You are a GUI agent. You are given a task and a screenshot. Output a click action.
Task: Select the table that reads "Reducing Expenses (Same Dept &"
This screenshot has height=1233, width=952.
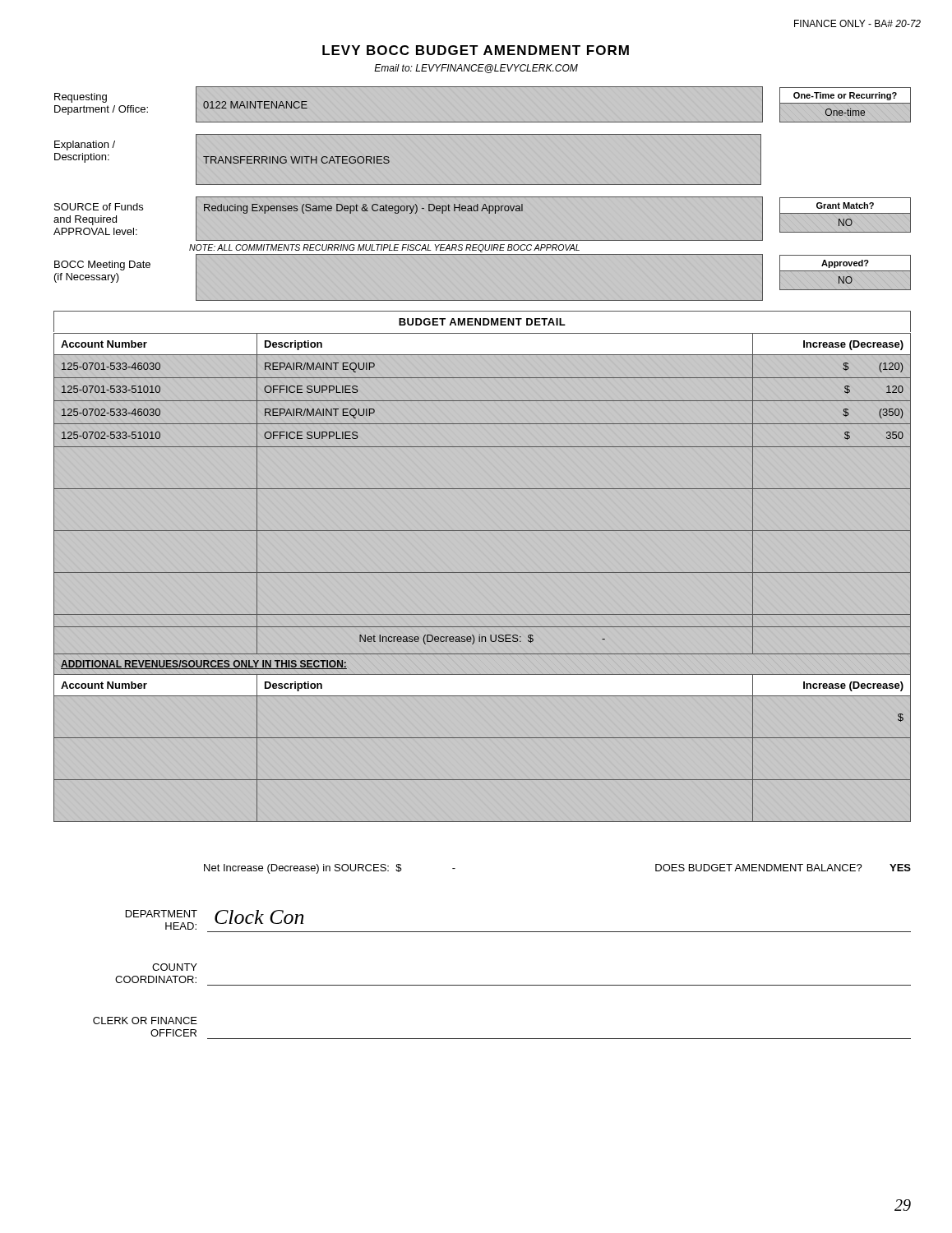click(x=482, y=219)
